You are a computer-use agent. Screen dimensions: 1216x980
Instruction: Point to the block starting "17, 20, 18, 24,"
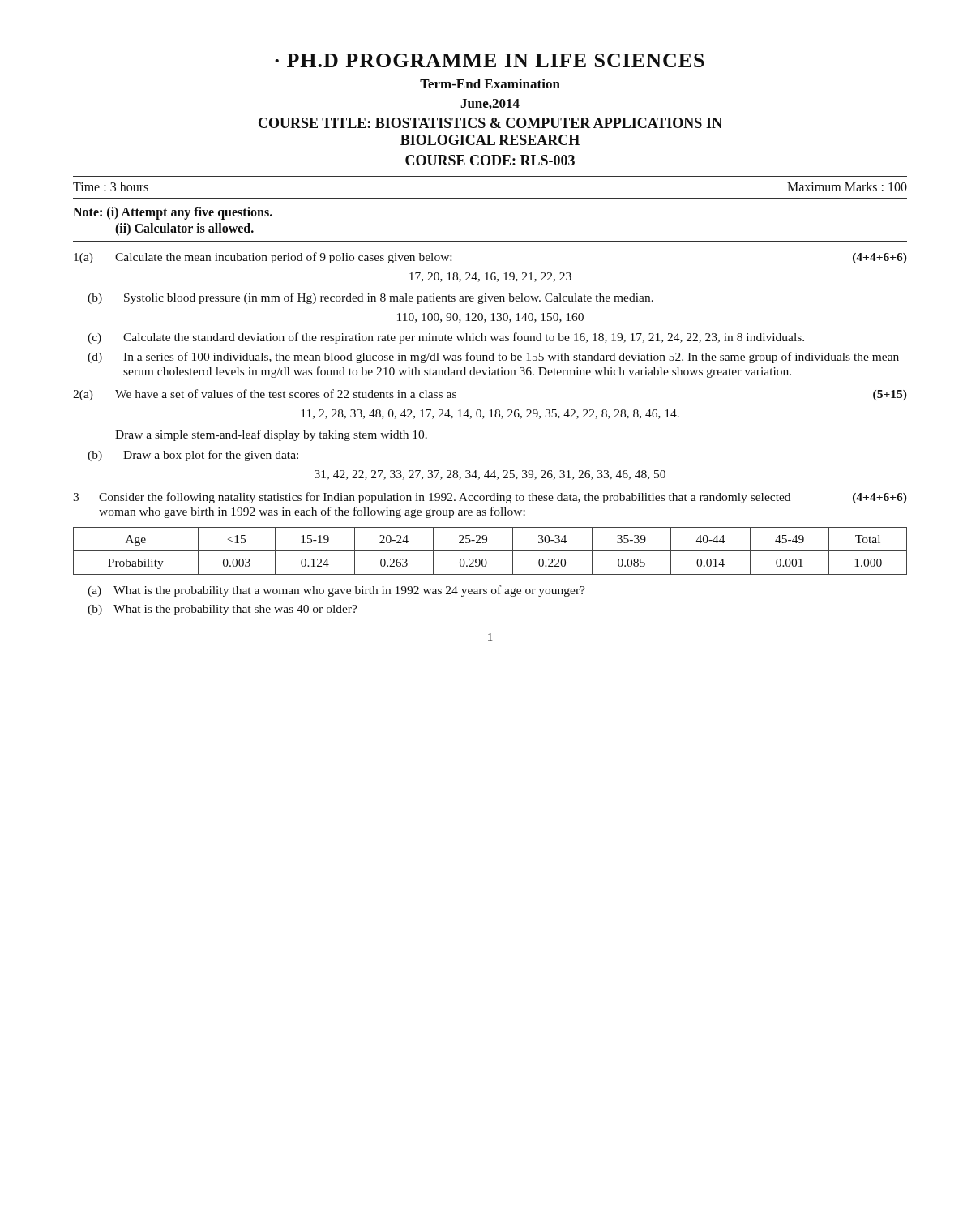pos(490,276)
